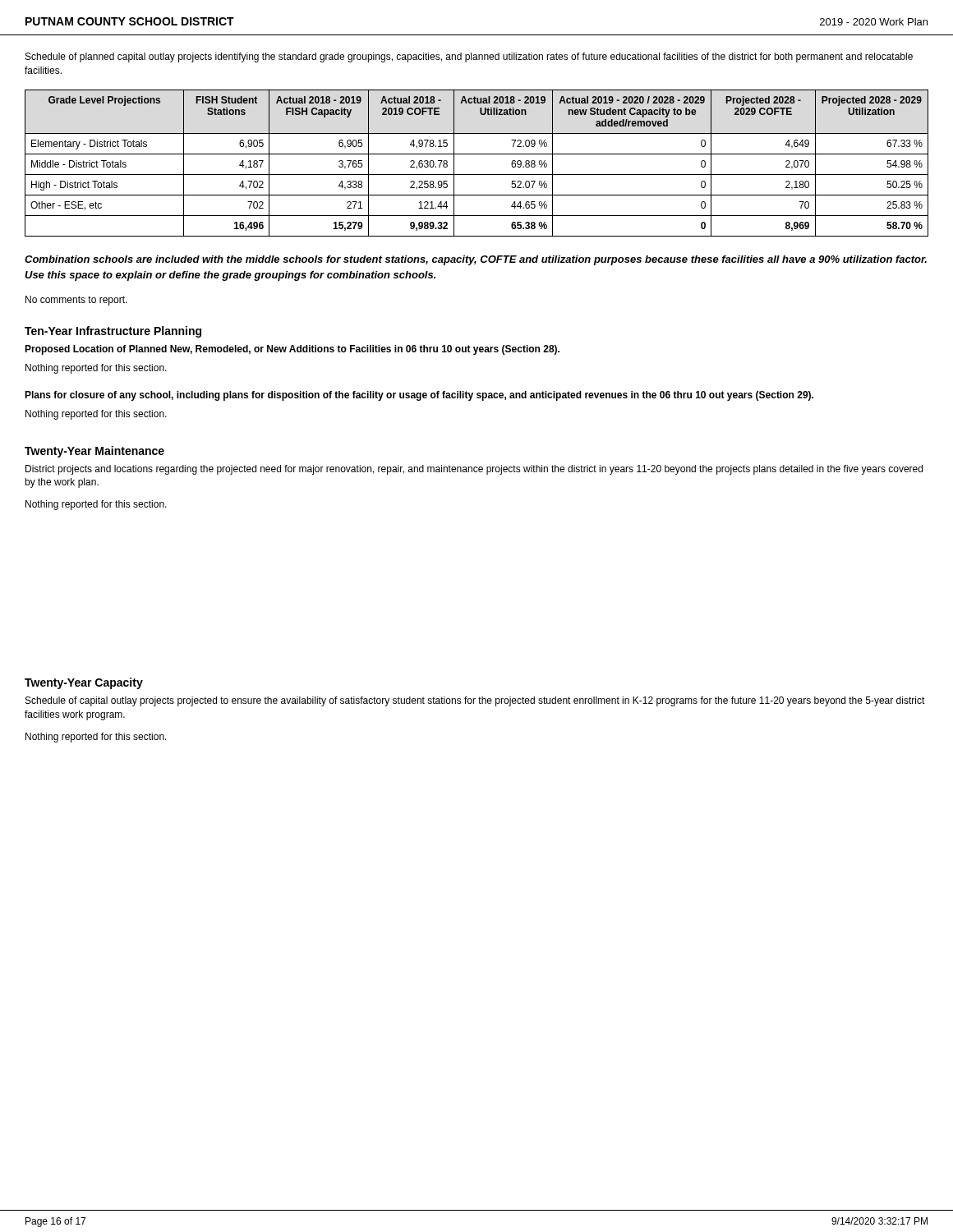The height and width of the screenshot is (1232, 953).
Task: Click on the passage starting "No comments to report."
Action: point(76,299)
